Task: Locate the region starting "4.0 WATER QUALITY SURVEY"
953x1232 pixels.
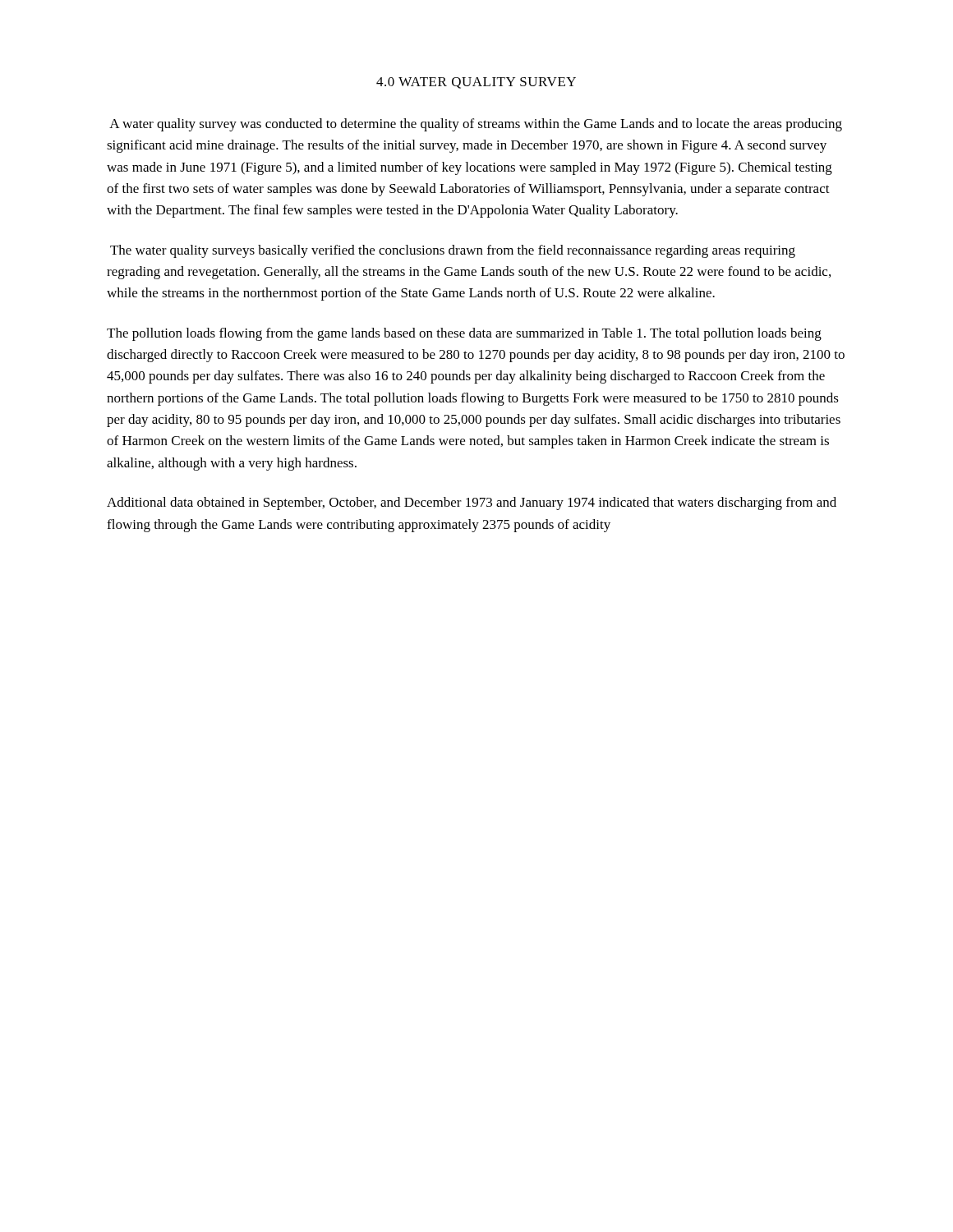Action: (x=476, y=82)
